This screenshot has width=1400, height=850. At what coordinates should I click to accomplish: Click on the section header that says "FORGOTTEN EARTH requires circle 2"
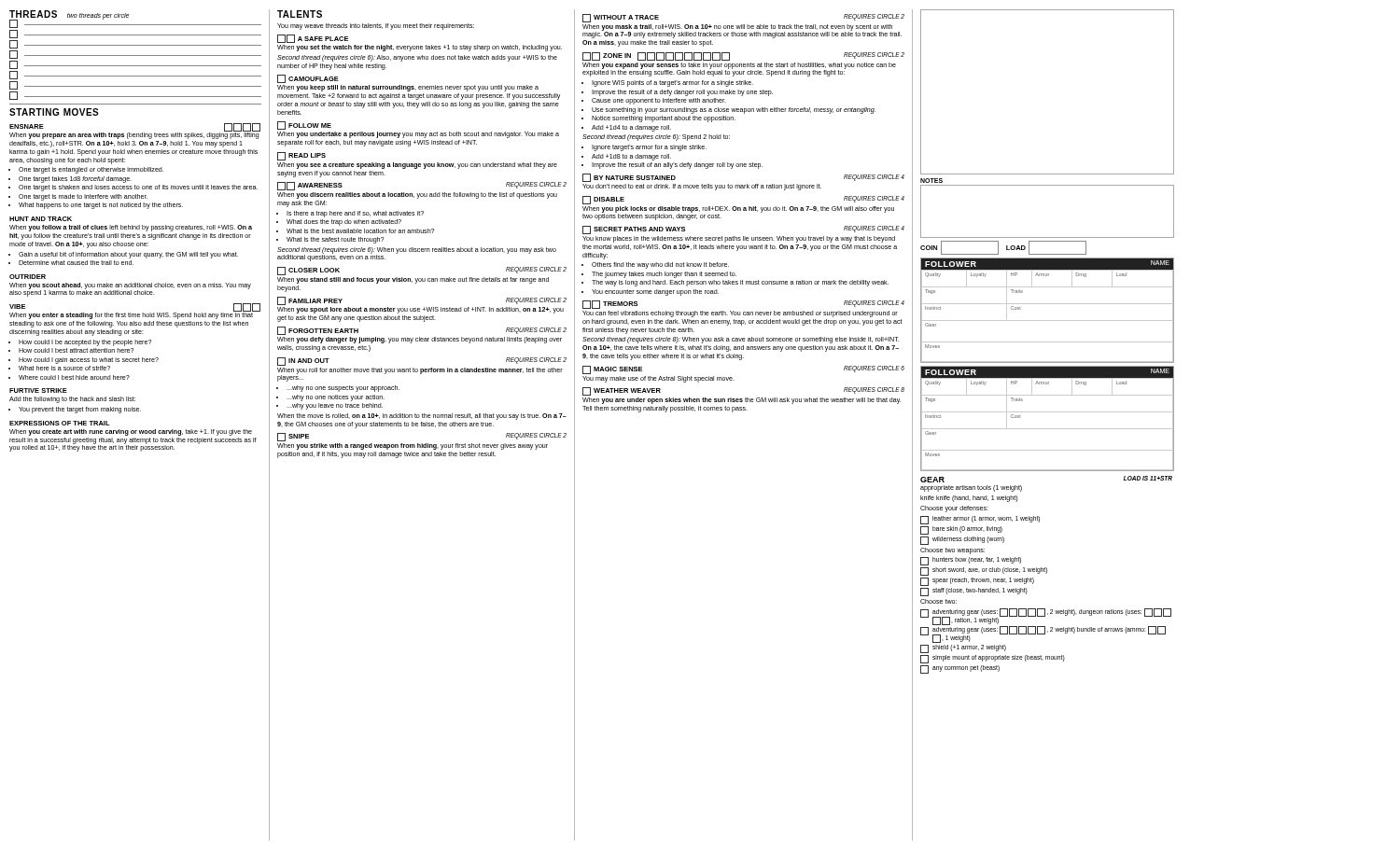[422, 331]
